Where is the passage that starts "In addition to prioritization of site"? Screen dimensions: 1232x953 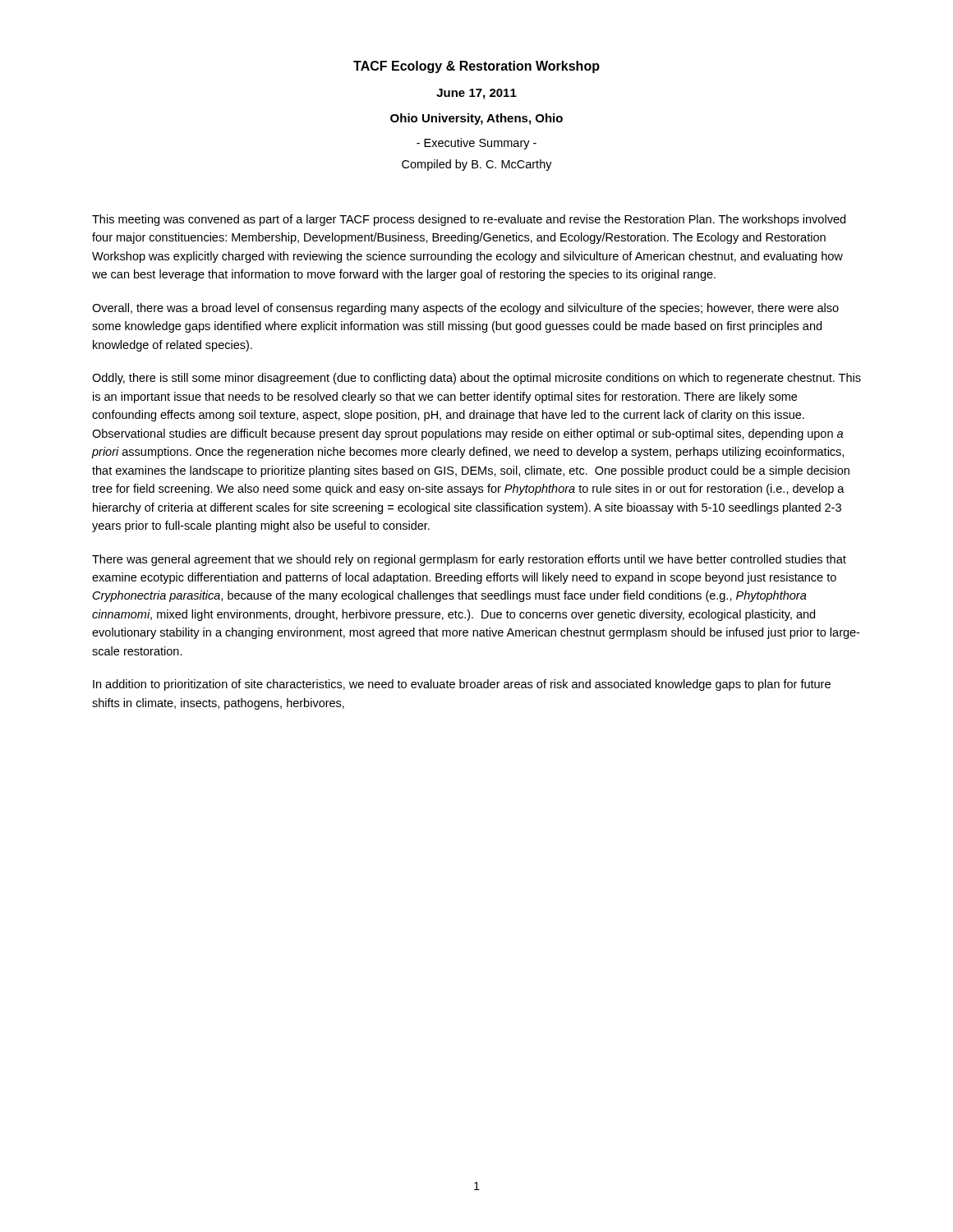(462, 694)
